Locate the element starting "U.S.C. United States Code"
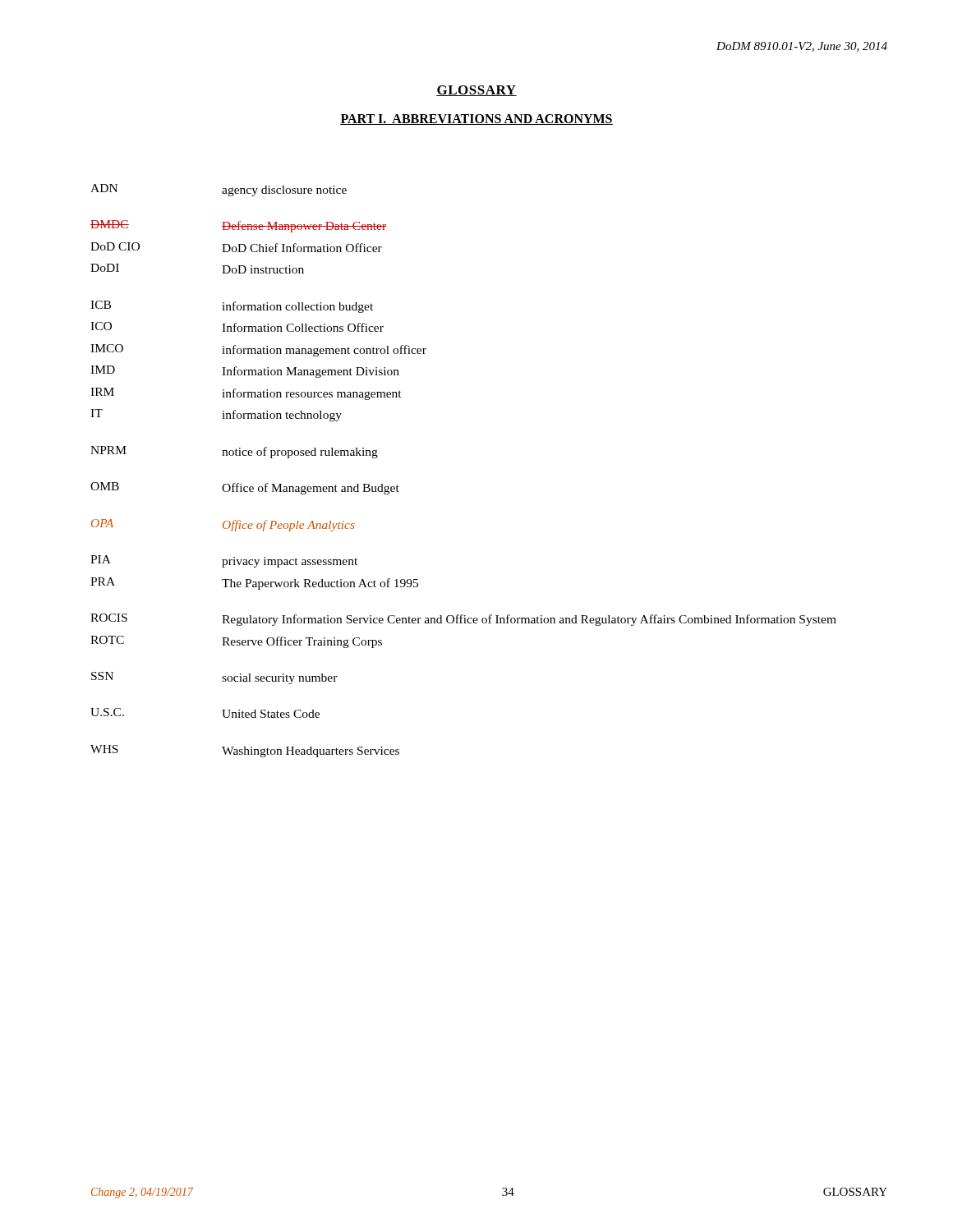953x1232 pixels. coord(106,713)
